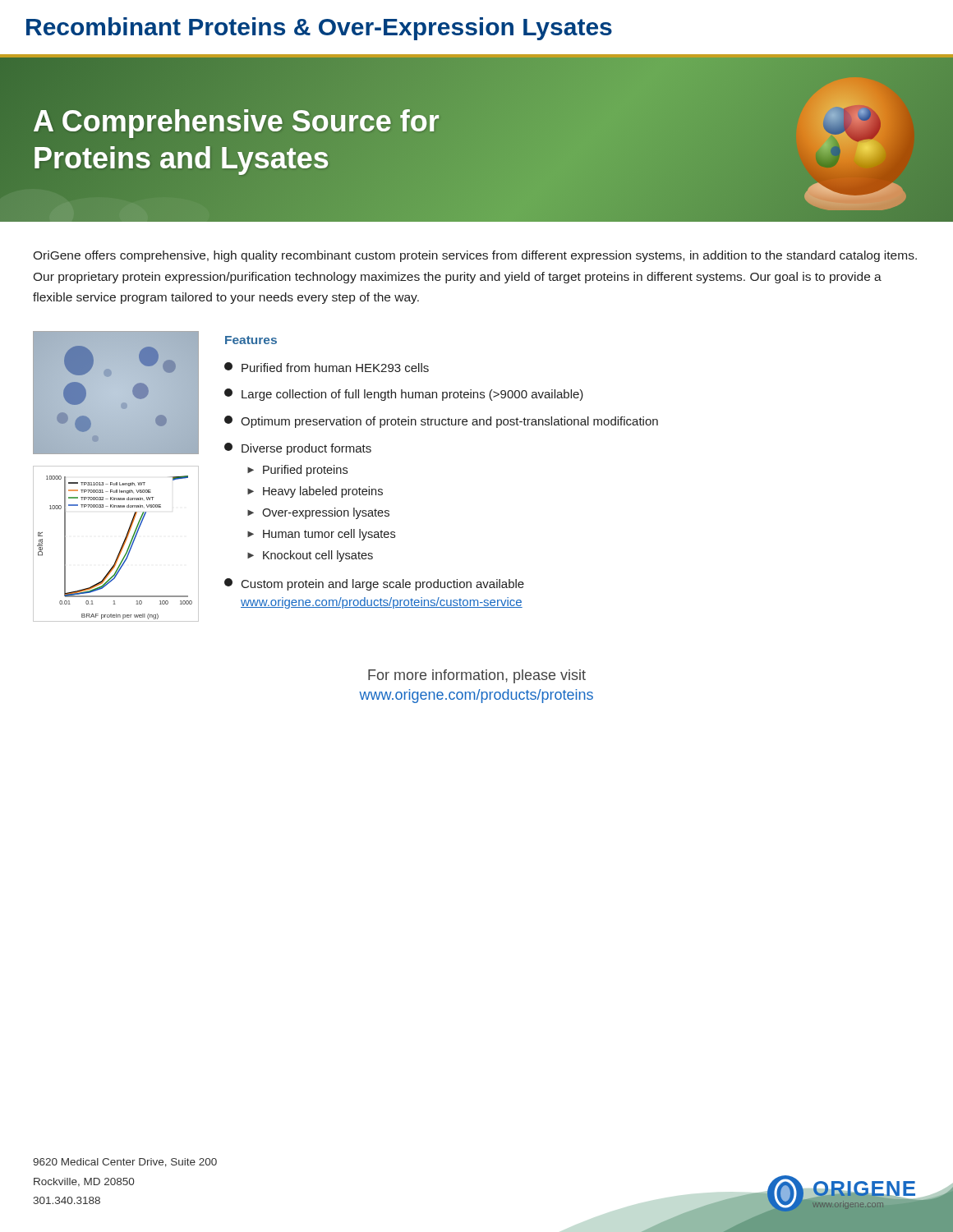Select the element starting "Large collection of full length human"
Screen dimensions: 1232x953
(x=404, y=395)
